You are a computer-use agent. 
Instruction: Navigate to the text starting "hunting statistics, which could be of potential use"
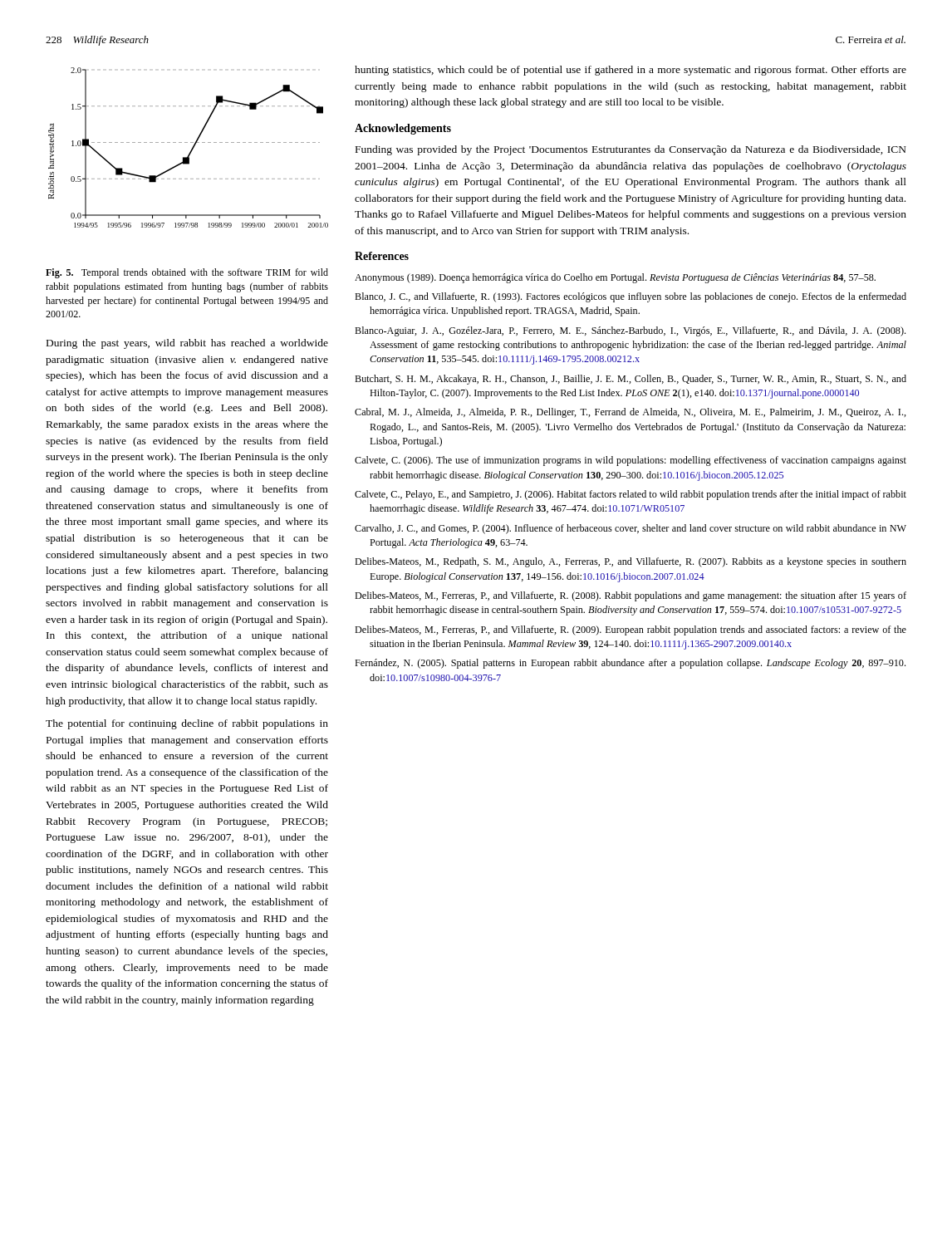point(631,86)
